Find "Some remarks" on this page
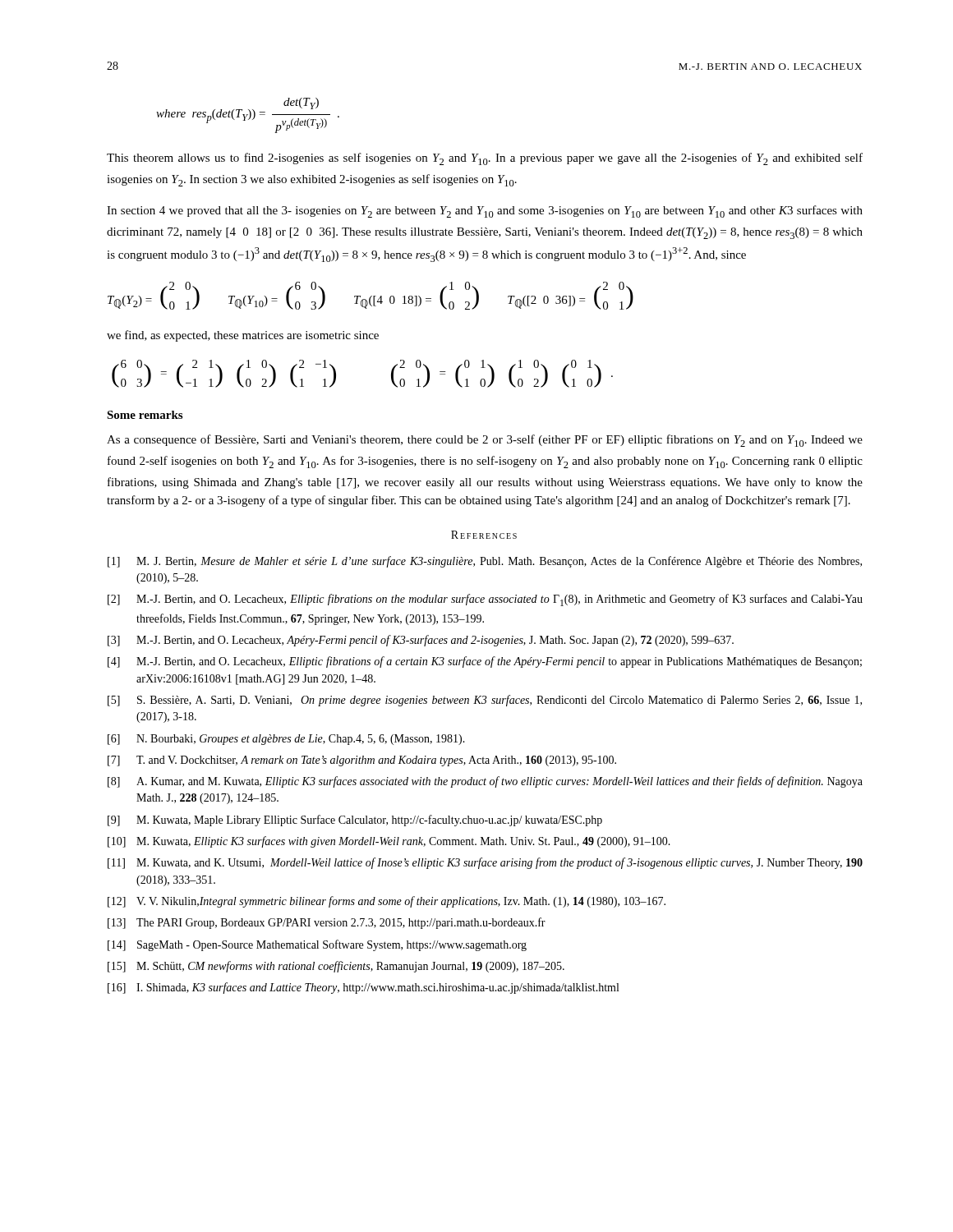This screenshot has width=953, height=1232. [145, 414]
